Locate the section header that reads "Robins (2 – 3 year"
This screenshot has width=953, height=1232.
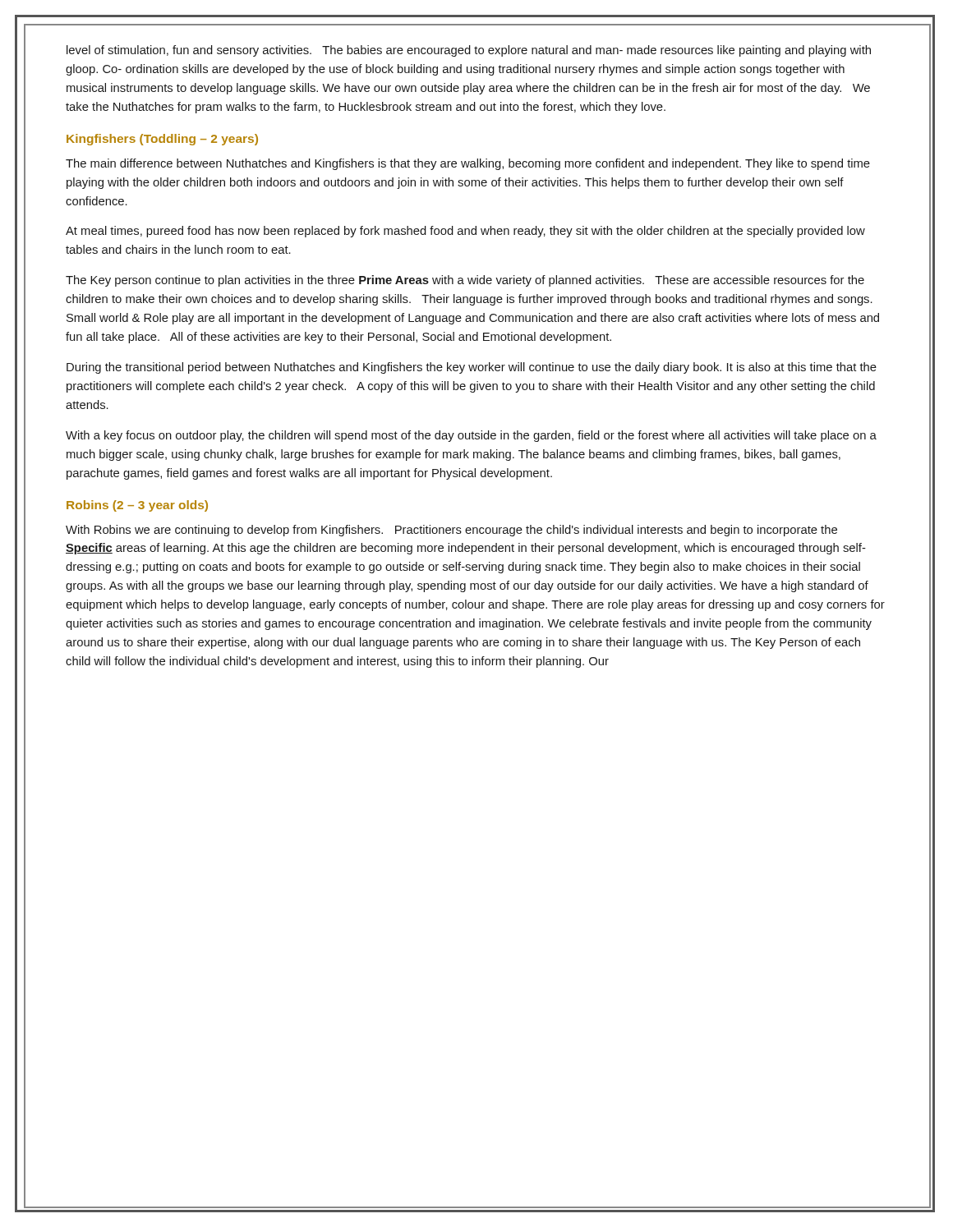point(137,504)
